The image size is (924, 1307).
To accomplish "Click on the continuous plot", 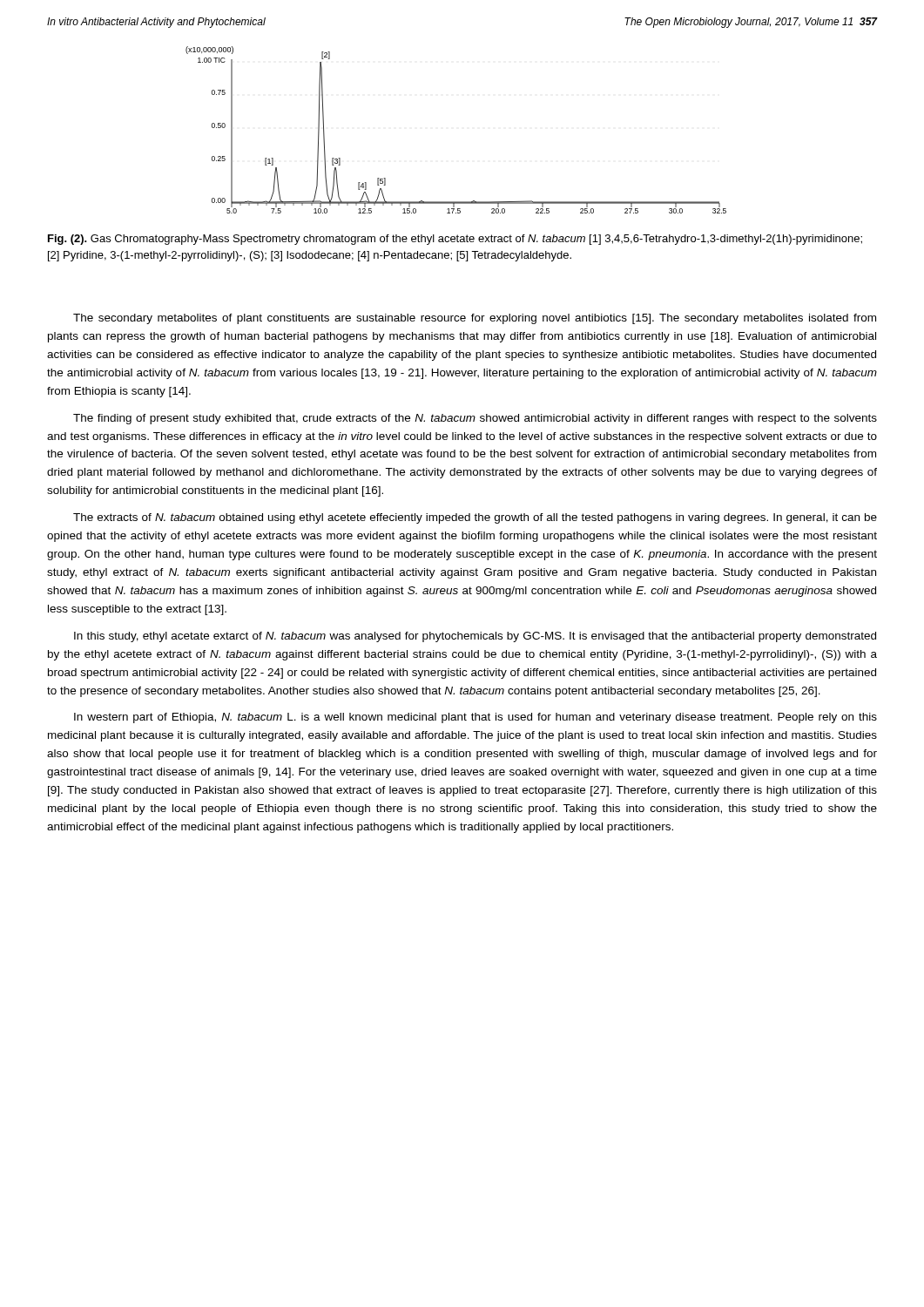I will pos(462,133).
